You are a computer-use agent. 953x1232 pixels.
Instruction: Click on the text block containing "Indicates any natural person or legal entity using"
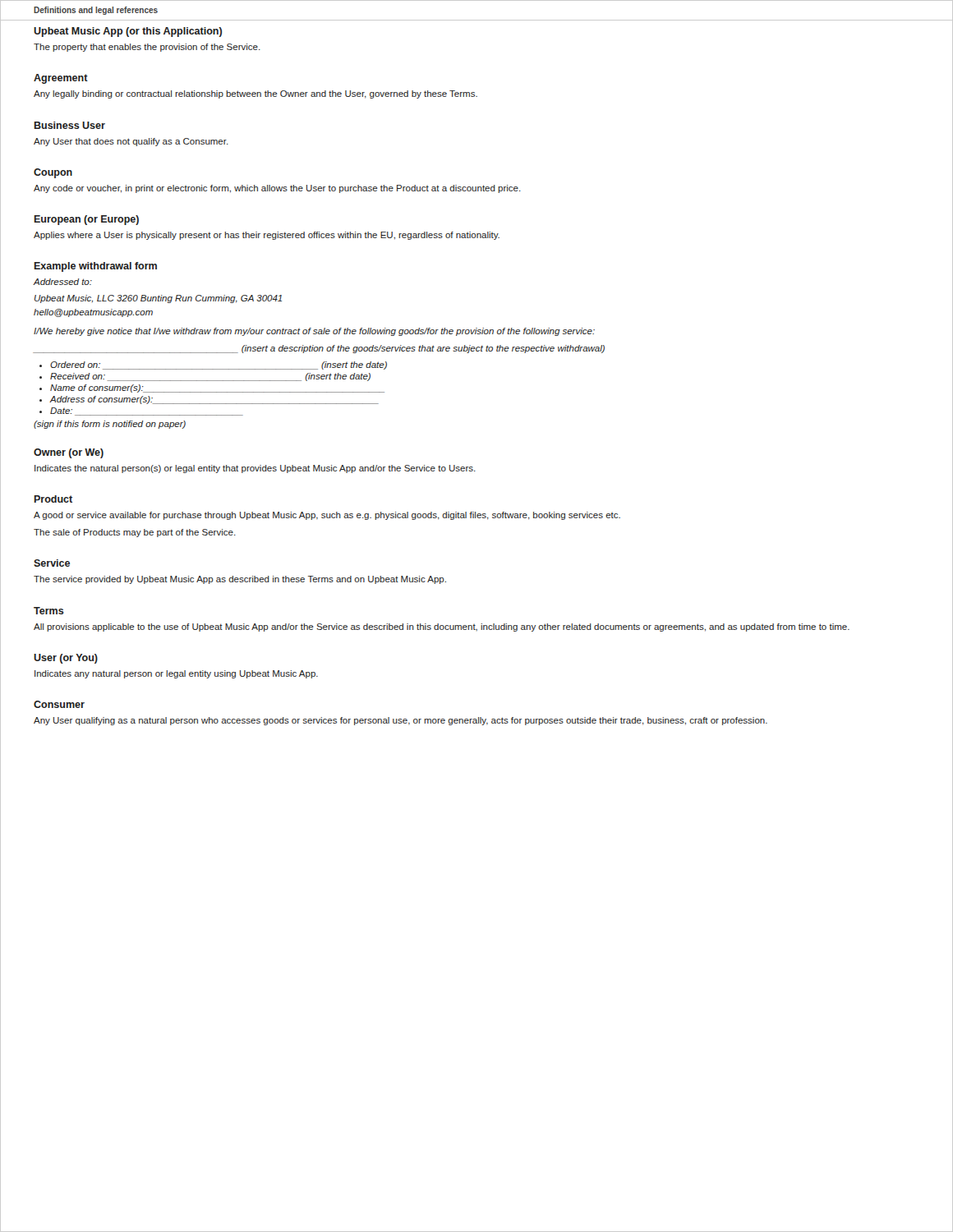pos(176,673)
